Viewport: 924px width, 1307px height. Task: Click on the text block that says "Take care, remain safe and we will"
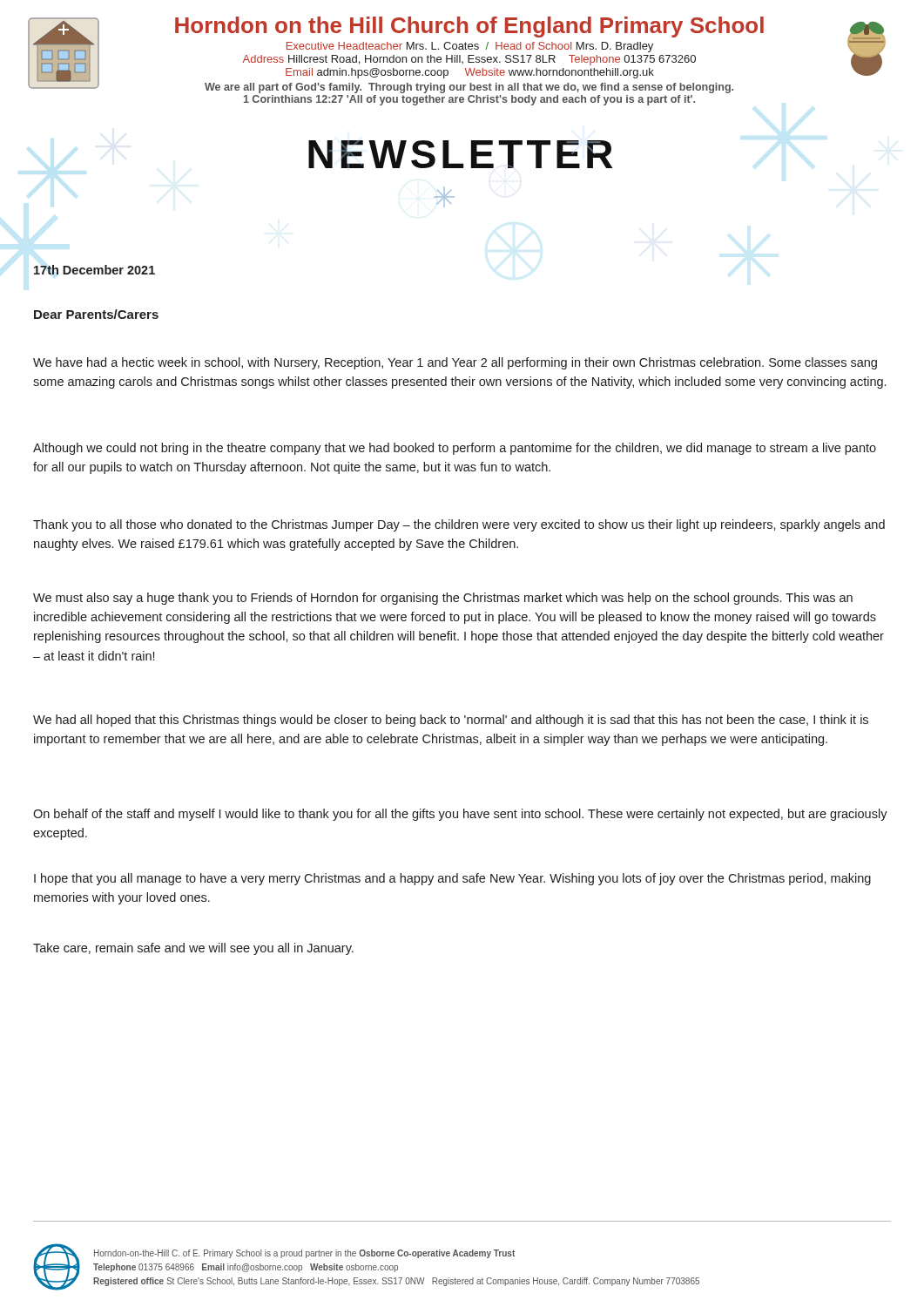[193, 949]
